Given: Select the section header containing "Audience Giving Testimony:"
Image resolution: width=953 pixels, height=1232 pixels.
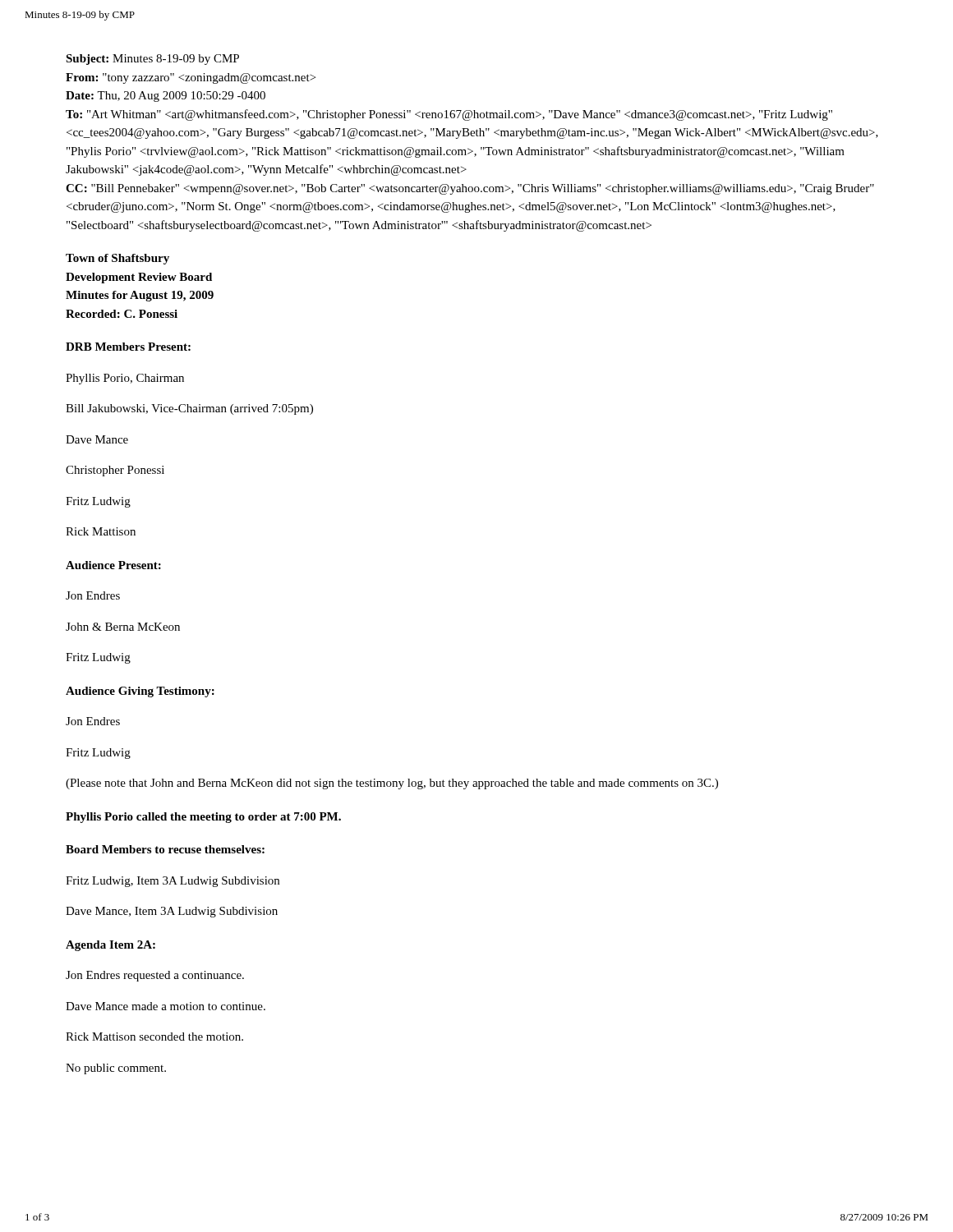Looking at the screenshot, I should coord(140,690).
